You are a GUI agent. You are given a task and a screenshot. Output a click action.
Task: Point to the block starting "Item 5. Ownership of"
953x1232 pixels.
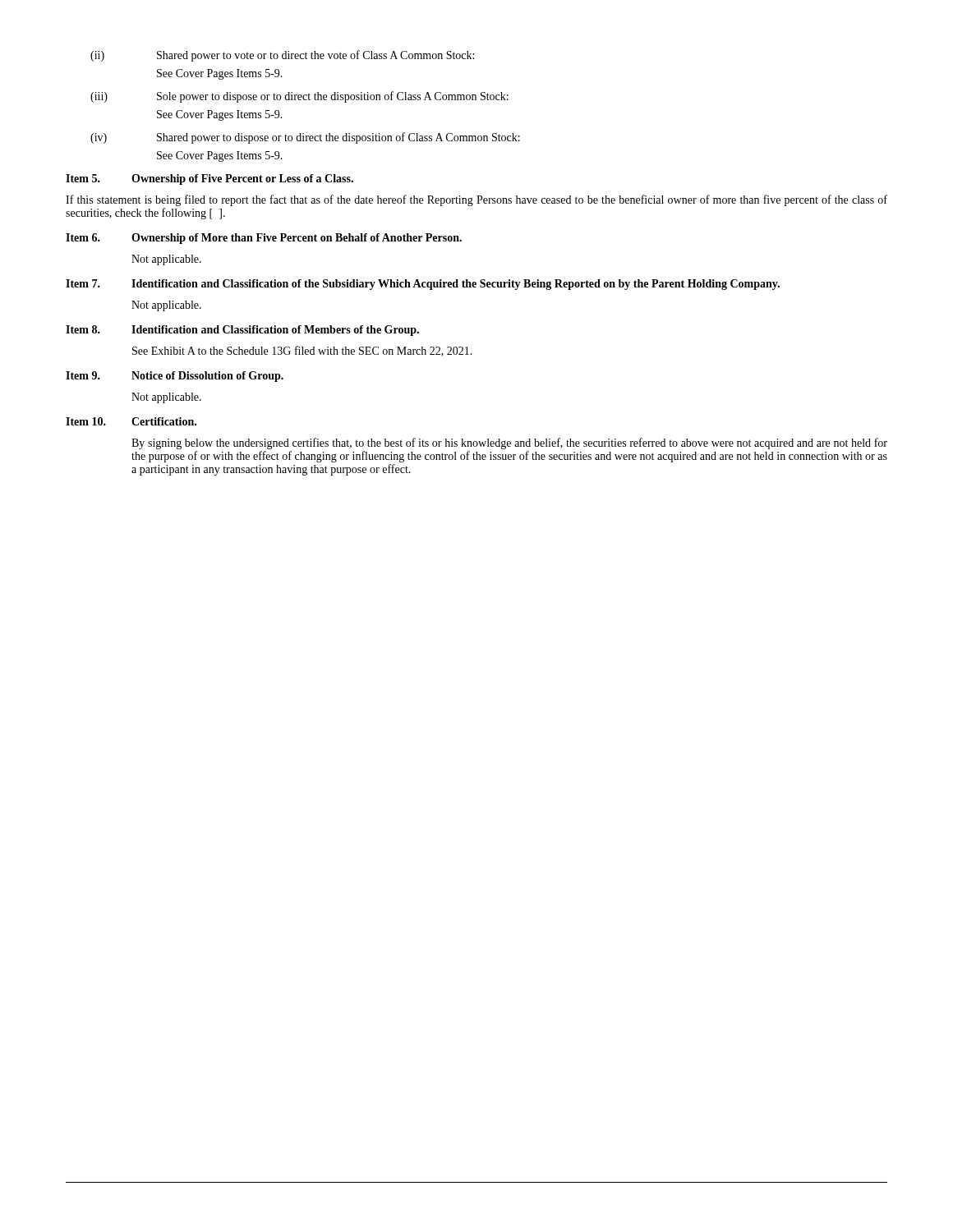210,179
